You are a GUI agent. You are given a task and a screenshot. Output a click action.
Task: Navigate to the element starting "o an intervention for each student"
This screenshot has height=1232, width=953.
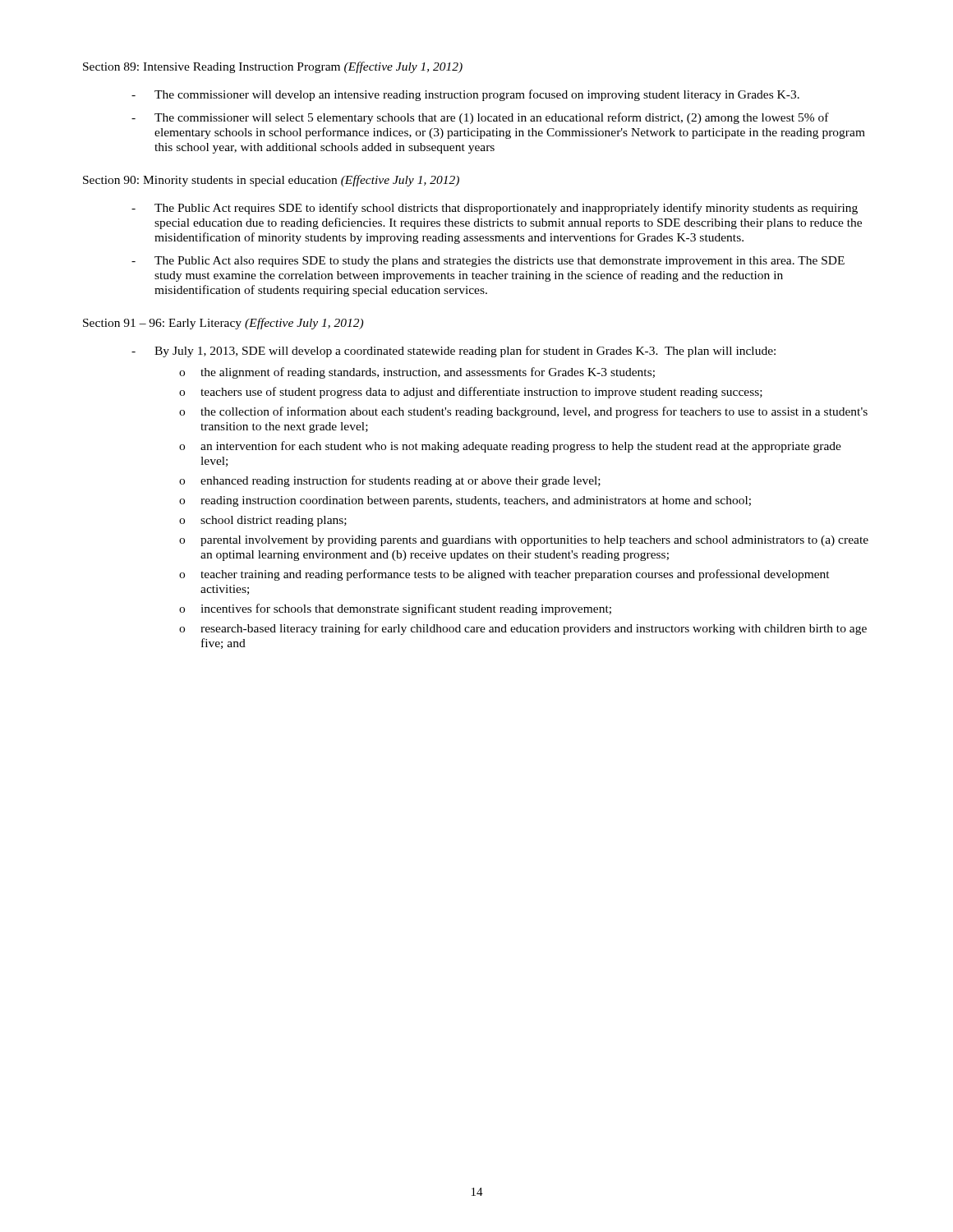pos(525,453)
